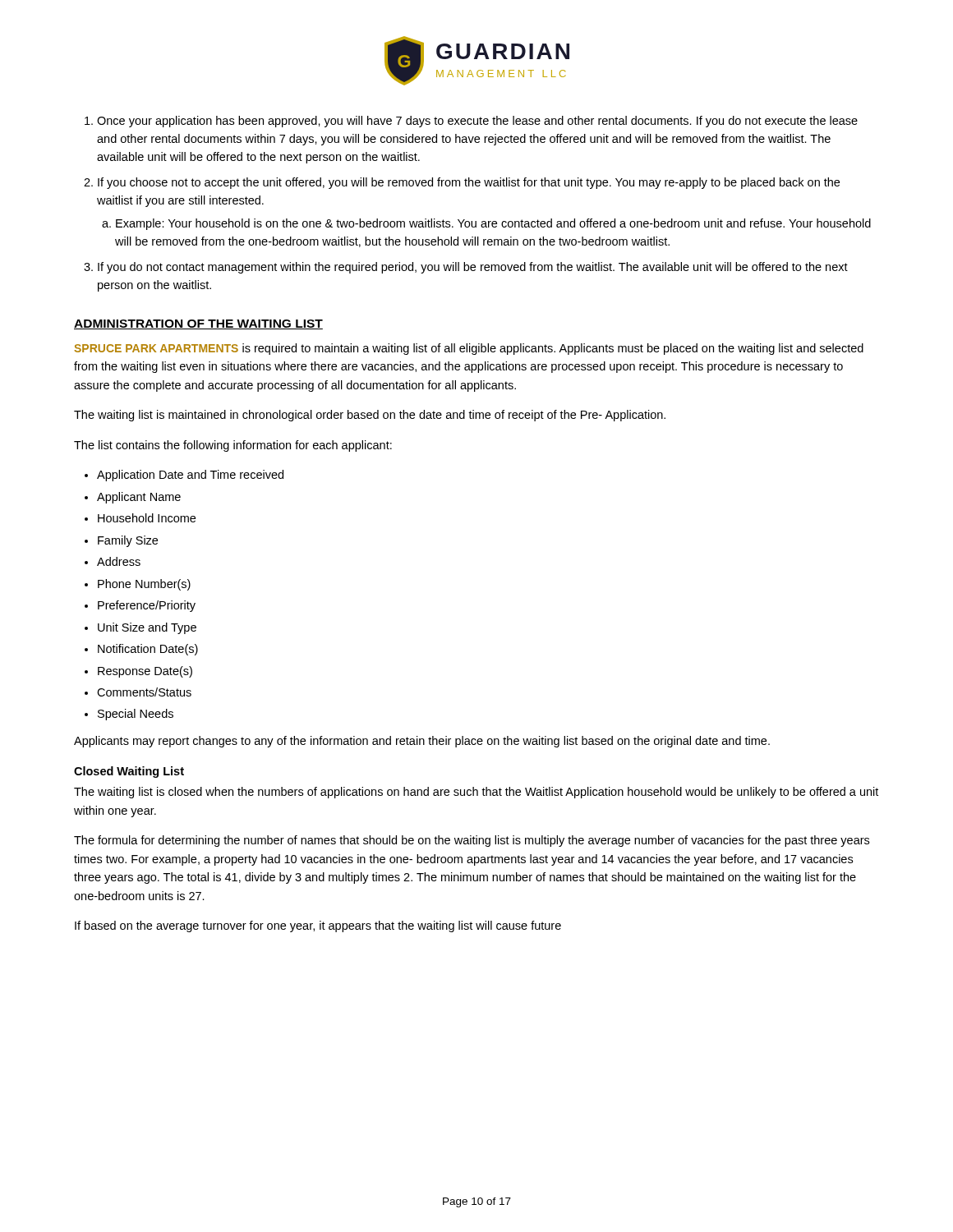Locate the list item with the text "Applicant Name"
The image size is (953, 1232).
tap(139, 497)
